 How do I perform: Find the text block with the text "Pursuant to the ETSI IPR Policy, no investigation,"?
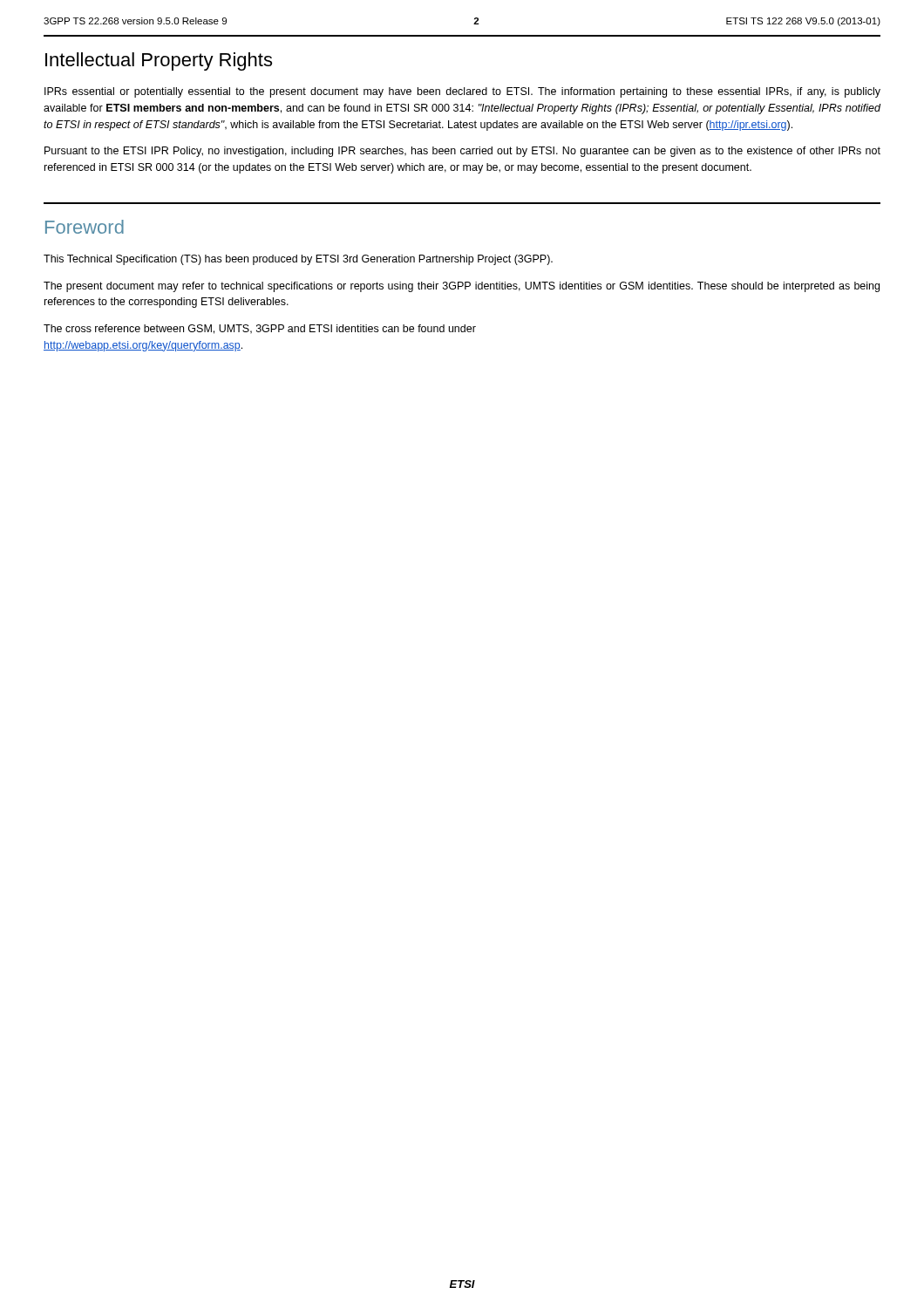pyautogui.click(x=462, y=159)
